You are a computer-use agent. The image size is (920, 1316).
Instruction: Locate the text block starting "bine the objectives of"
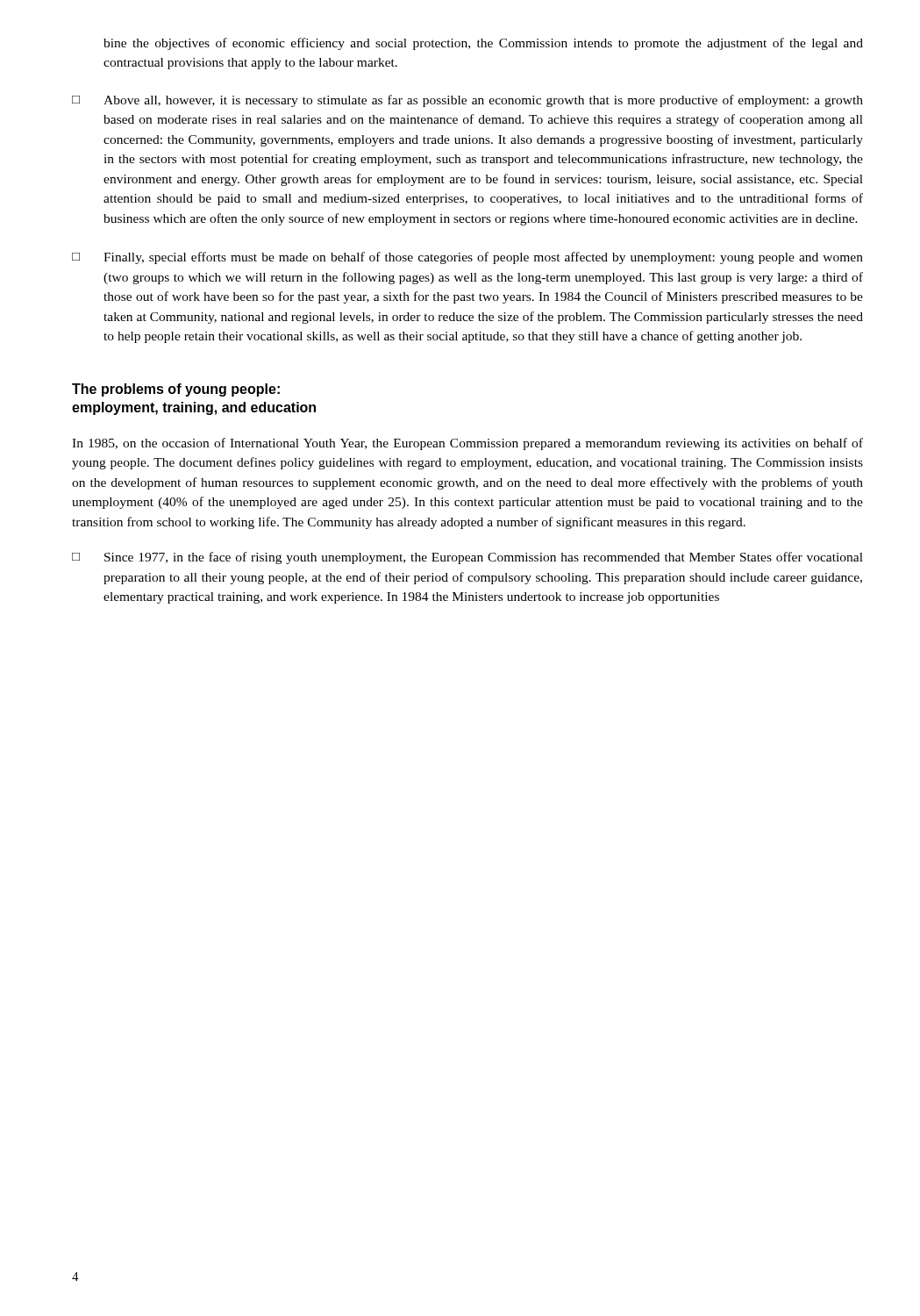point(483,53)
